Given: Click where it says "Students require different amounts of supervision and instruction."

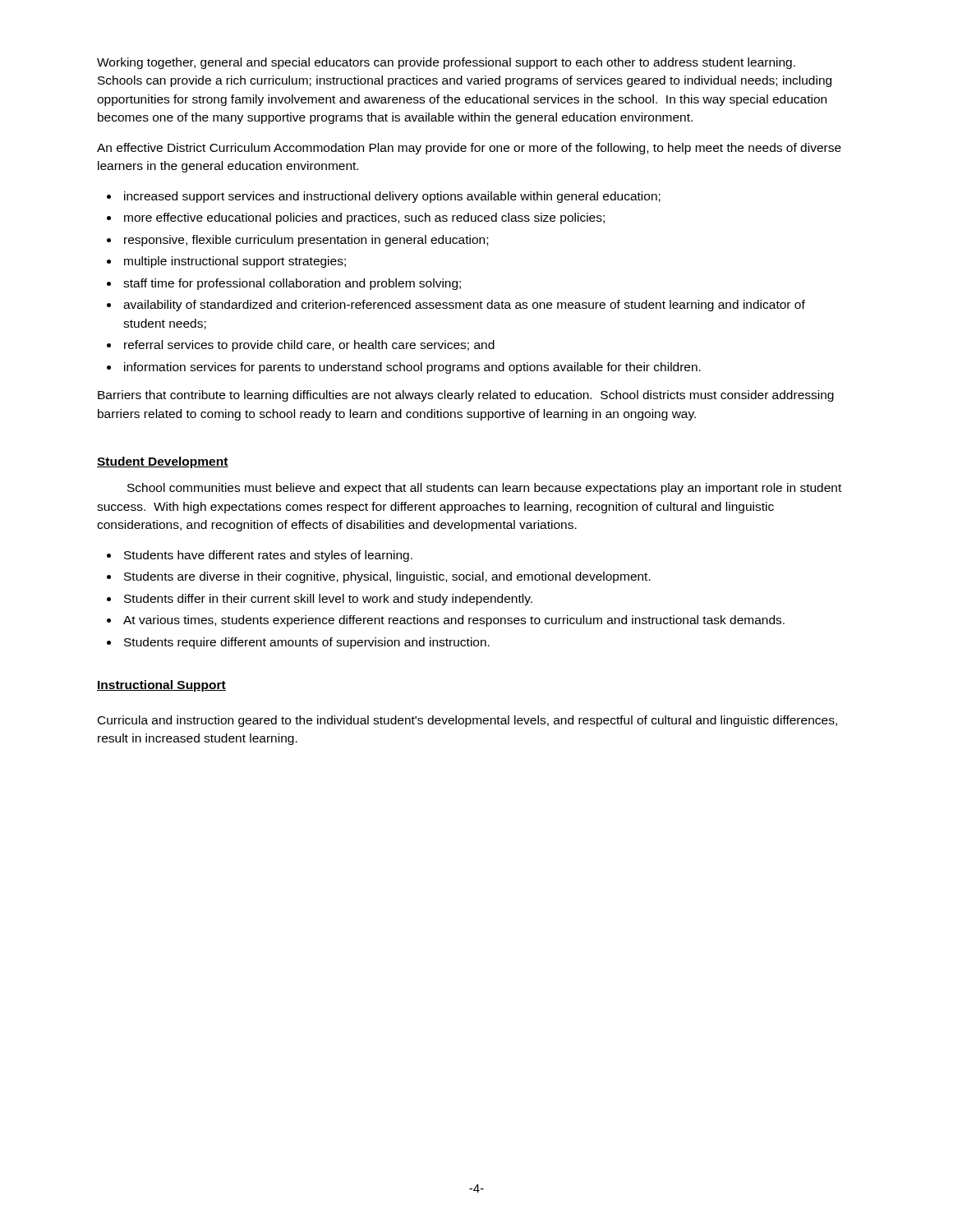Looking at the screenshot, I should tap(307, 642).
